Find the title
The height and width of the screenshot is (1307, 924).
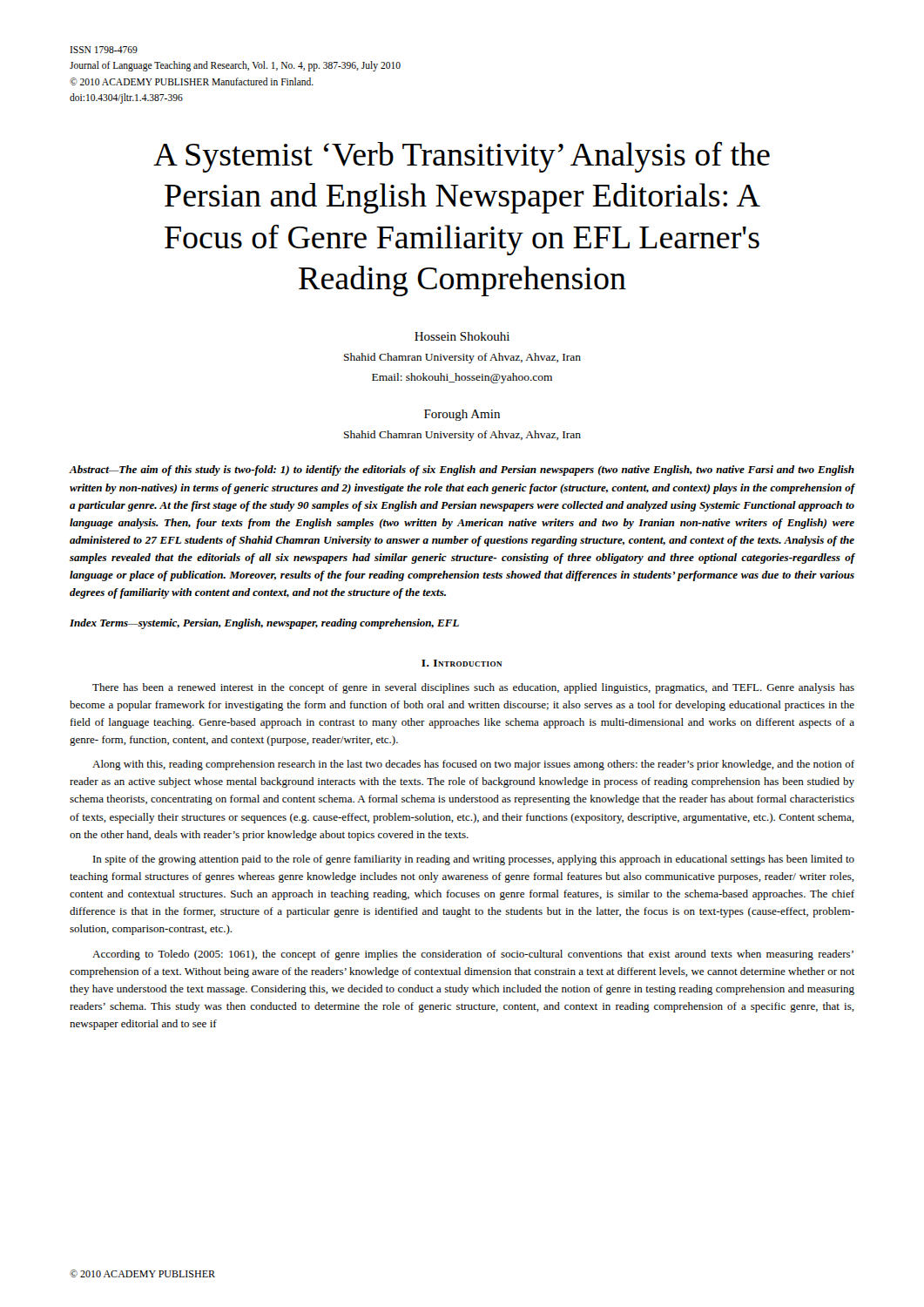pyautogui.click(x=462, y=217)
